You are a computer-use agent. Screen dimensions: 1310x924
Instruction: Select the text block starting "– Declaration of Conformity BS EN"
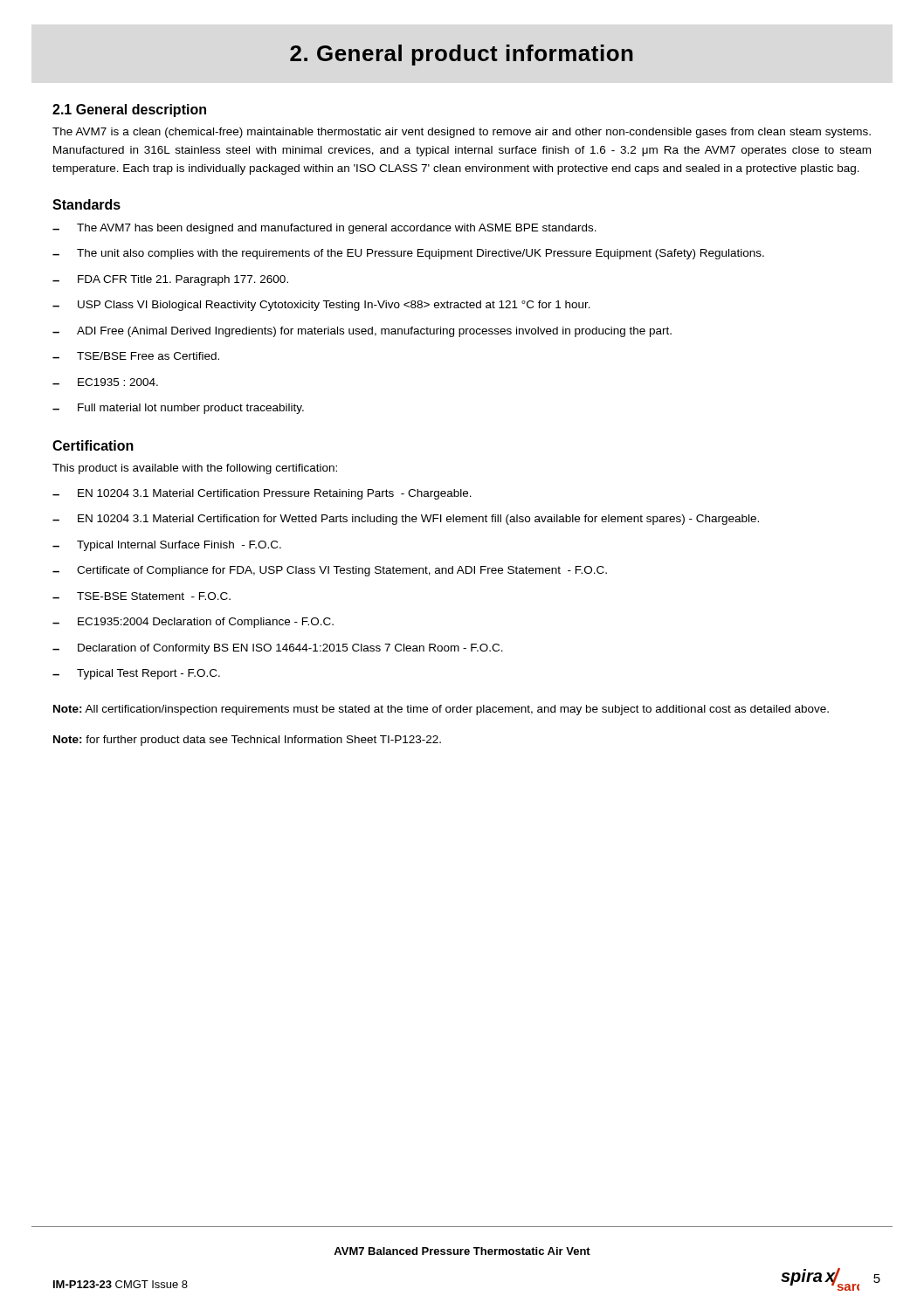coord(462,649)
